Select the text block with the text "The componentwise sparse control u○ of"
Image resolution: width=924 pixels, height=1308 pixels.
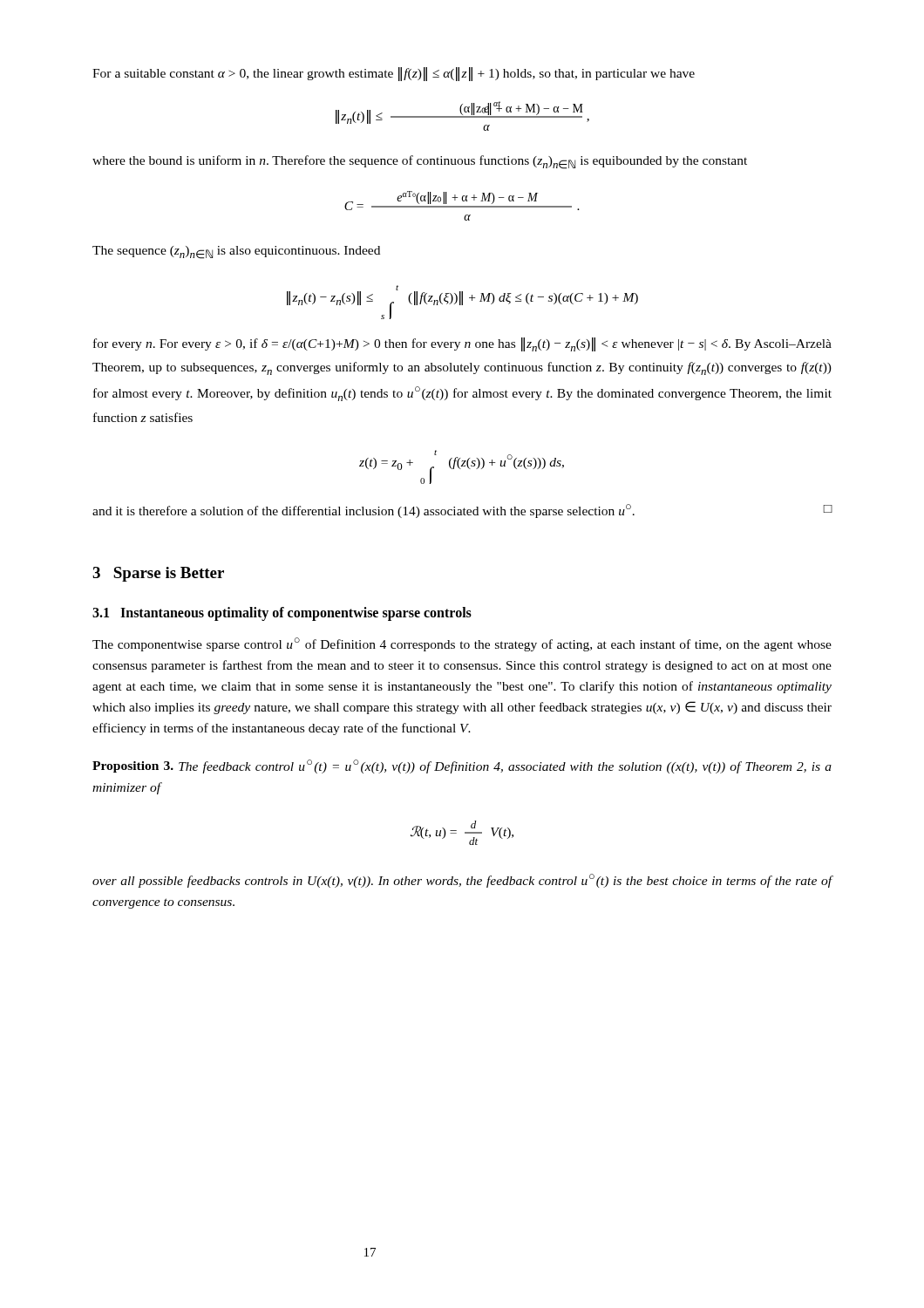[462, 684]
